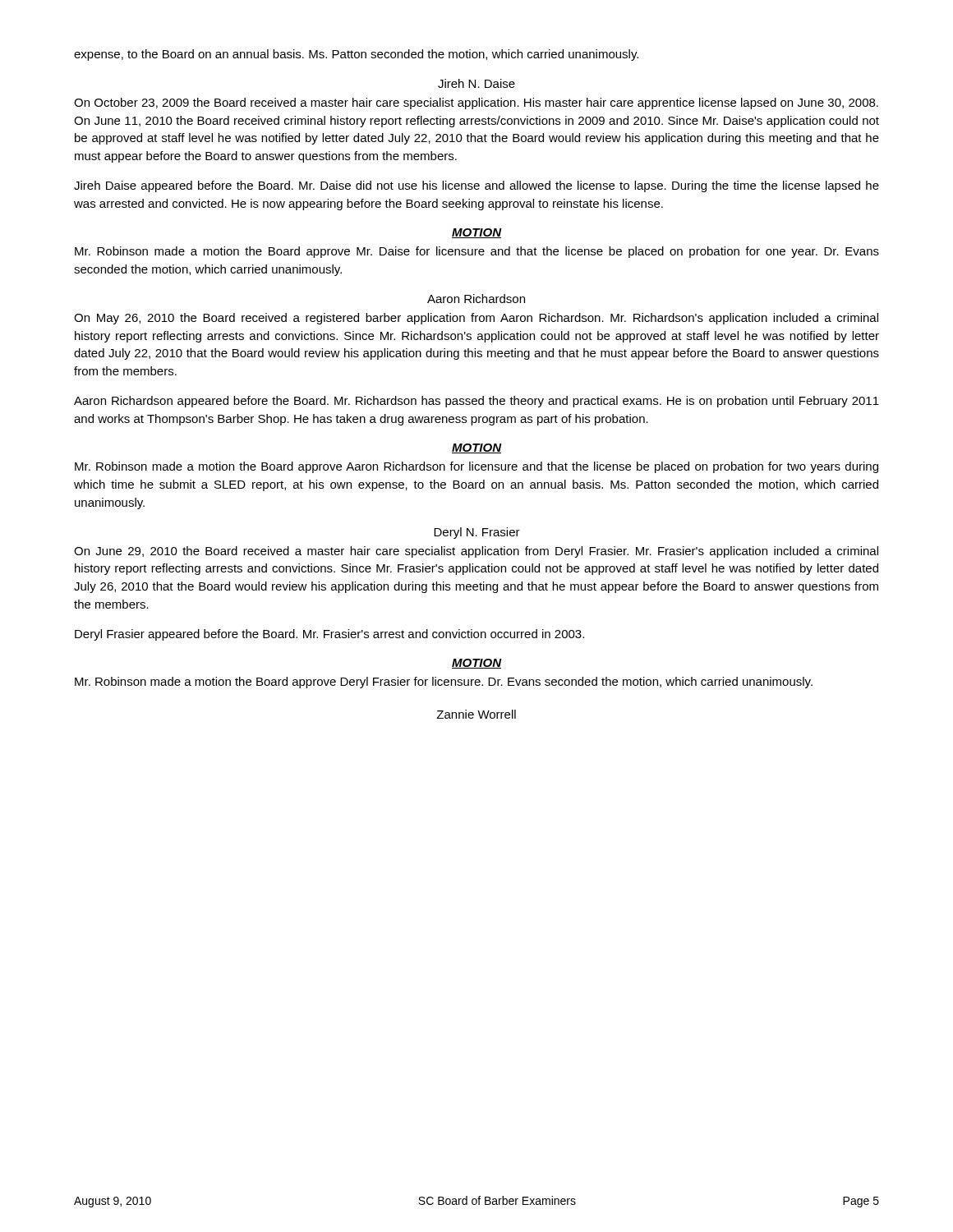
Task: Locate the text block that reads "On May 26, 2010 the Board"
Action: [476, 344]
